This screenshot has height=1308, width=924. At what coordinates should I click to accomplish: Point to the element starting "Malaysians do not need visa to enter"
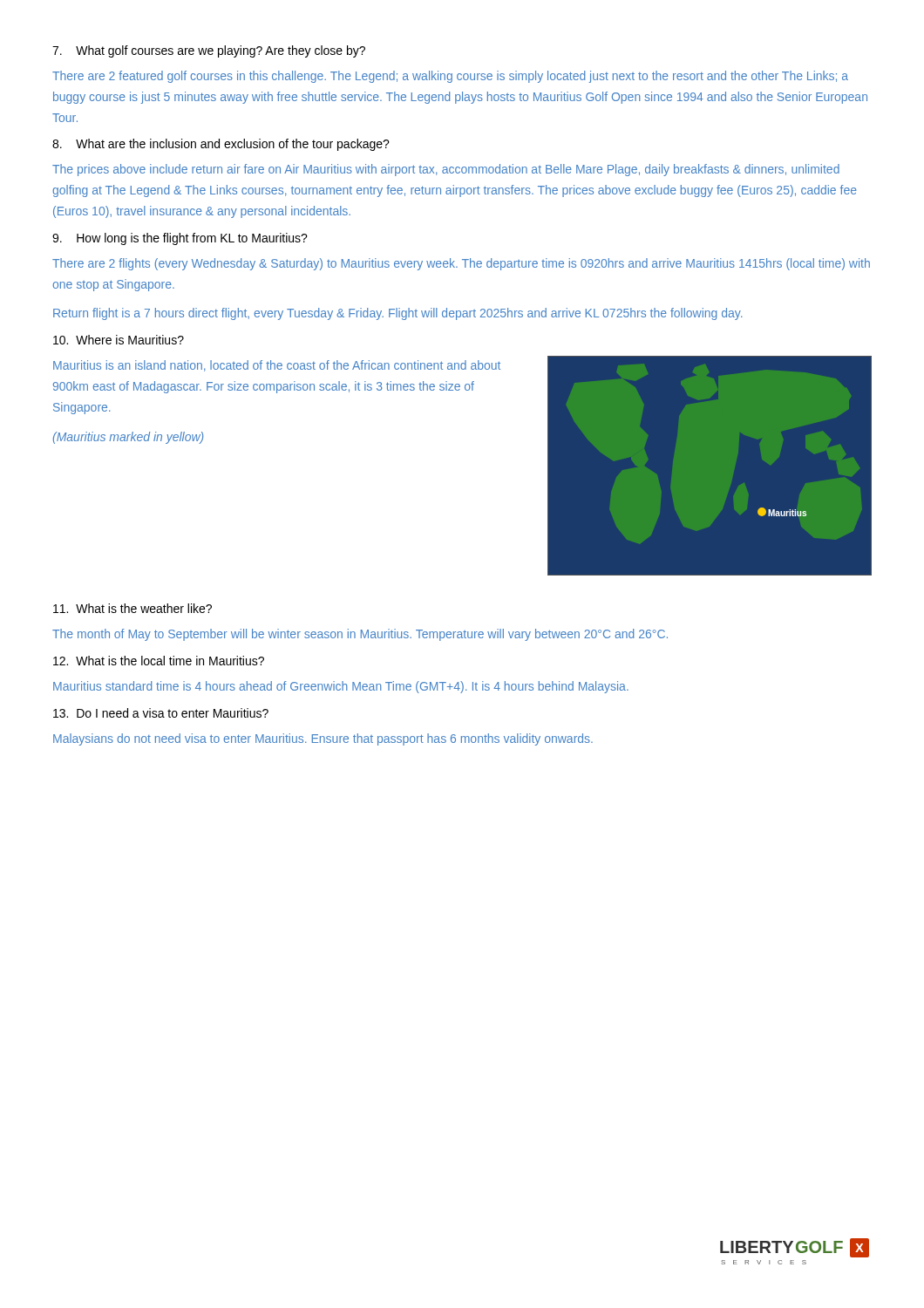pos(323,738)
